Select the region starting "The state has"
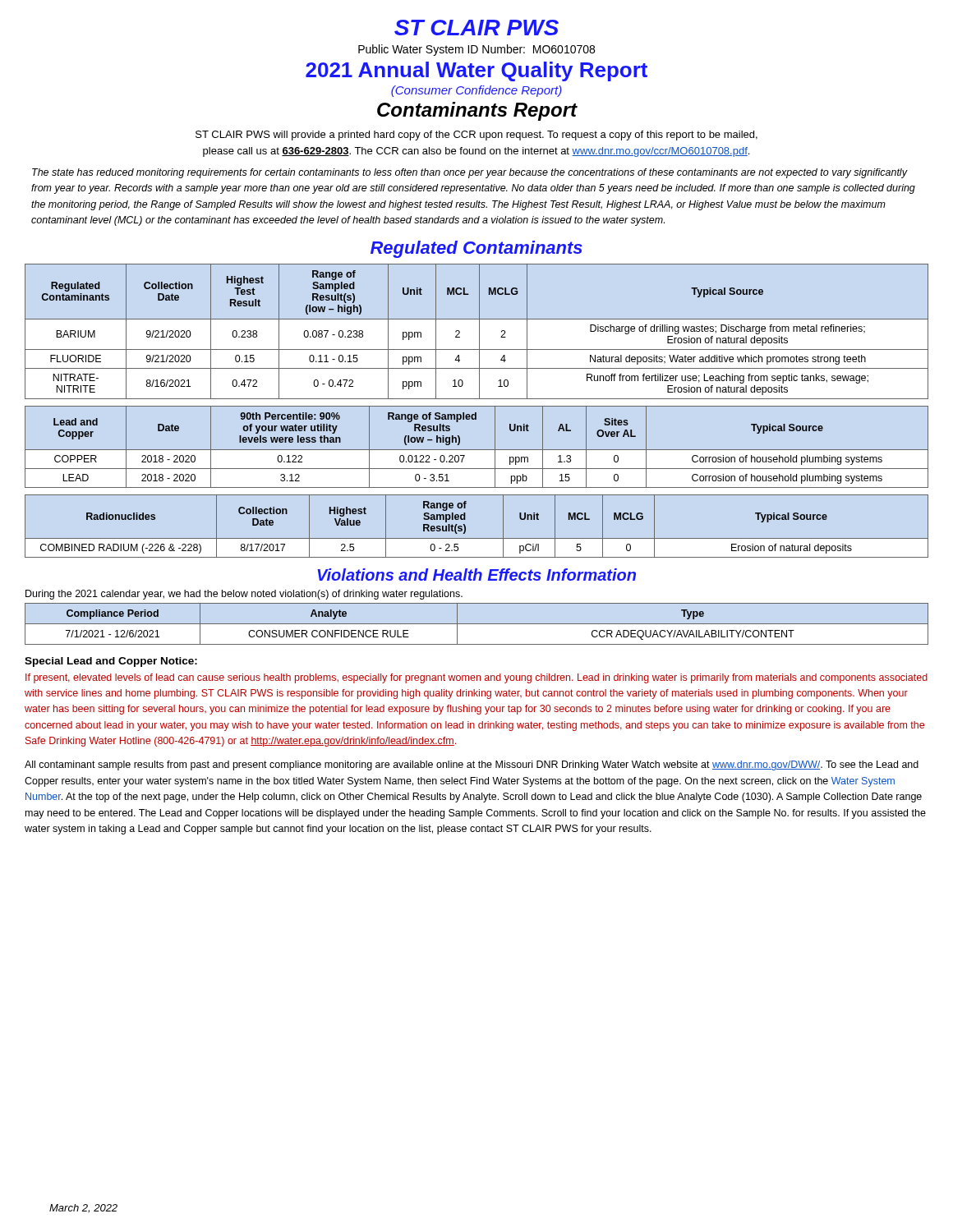The image size is (953, 1232). point(473,196)
